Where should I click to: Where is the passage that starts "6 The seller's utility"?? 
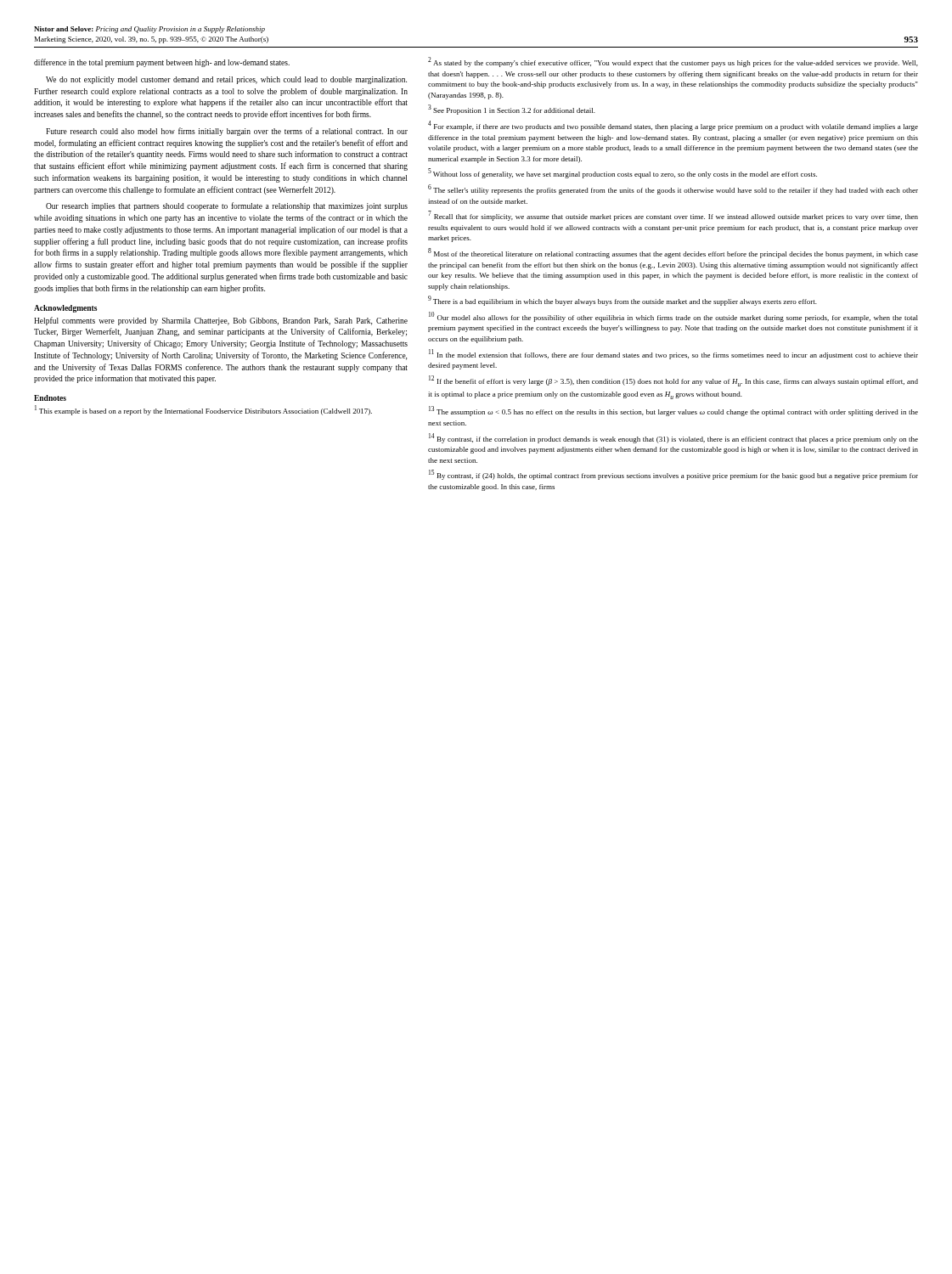673,195
